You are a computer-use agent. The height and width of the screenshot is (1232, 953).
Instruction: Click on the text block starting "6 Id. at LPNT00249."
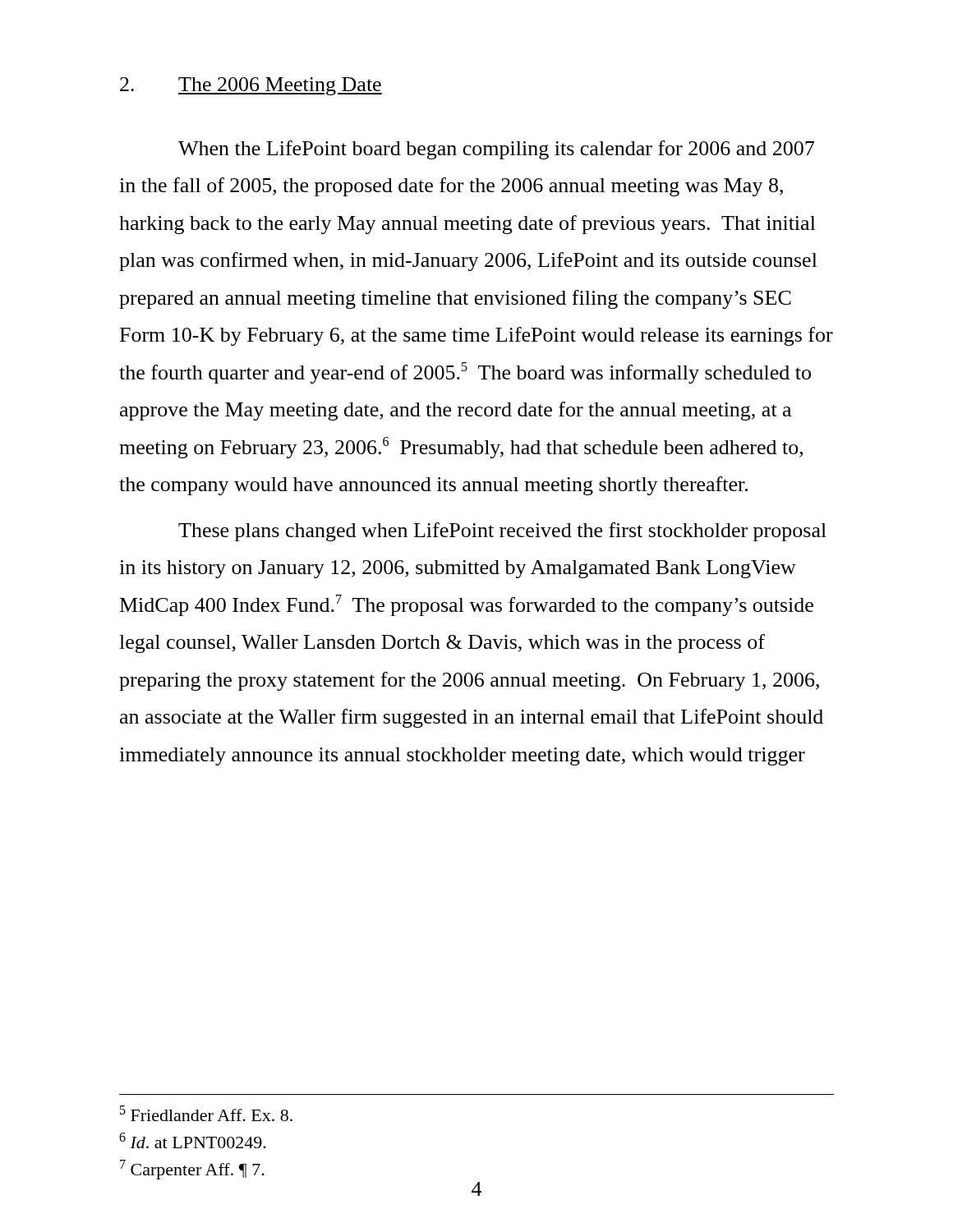pos(193,1141)
